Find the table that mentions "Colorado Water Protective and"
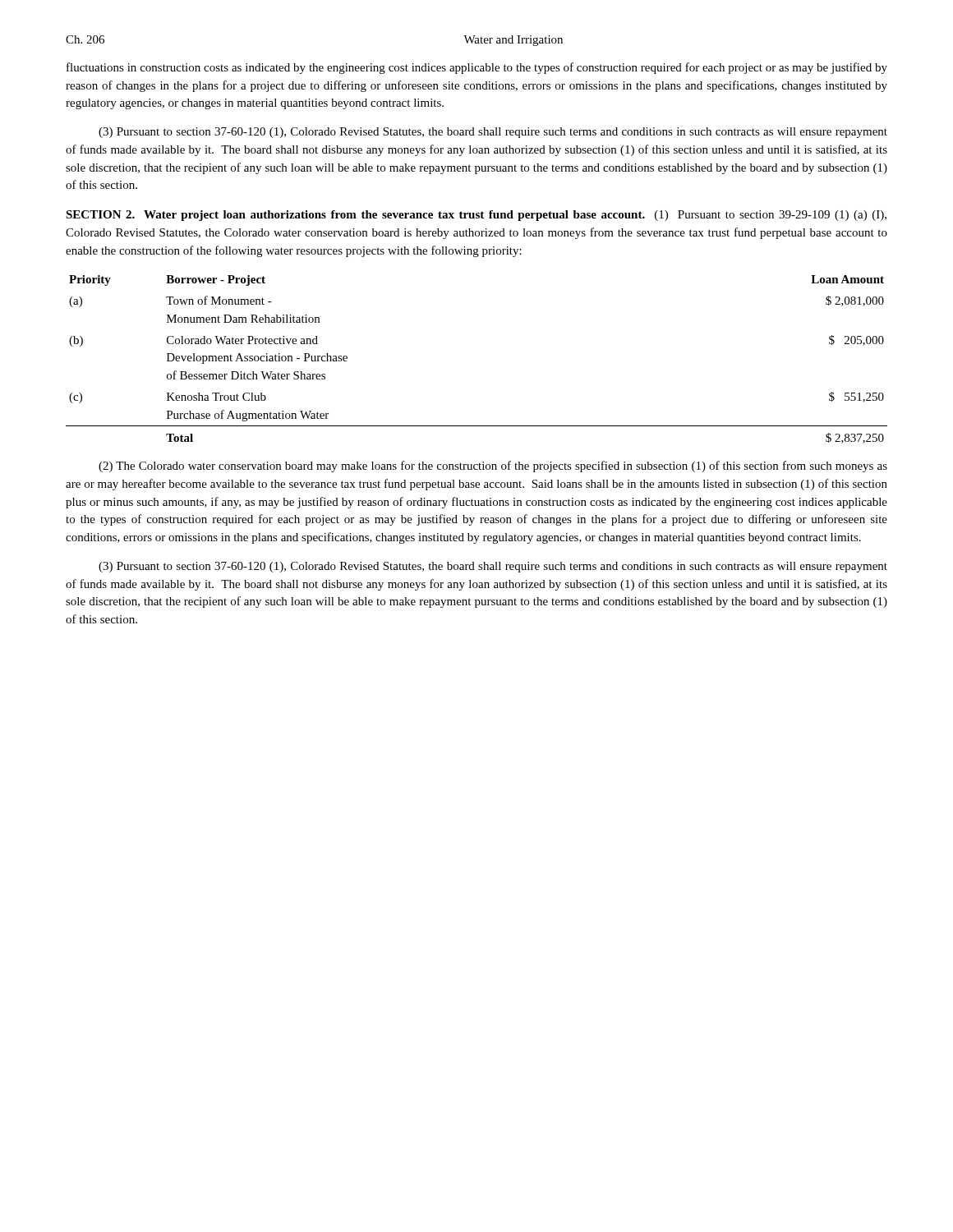Viewport: 953px width, 1232px height. pyautogui.click(x=476, y=359)
